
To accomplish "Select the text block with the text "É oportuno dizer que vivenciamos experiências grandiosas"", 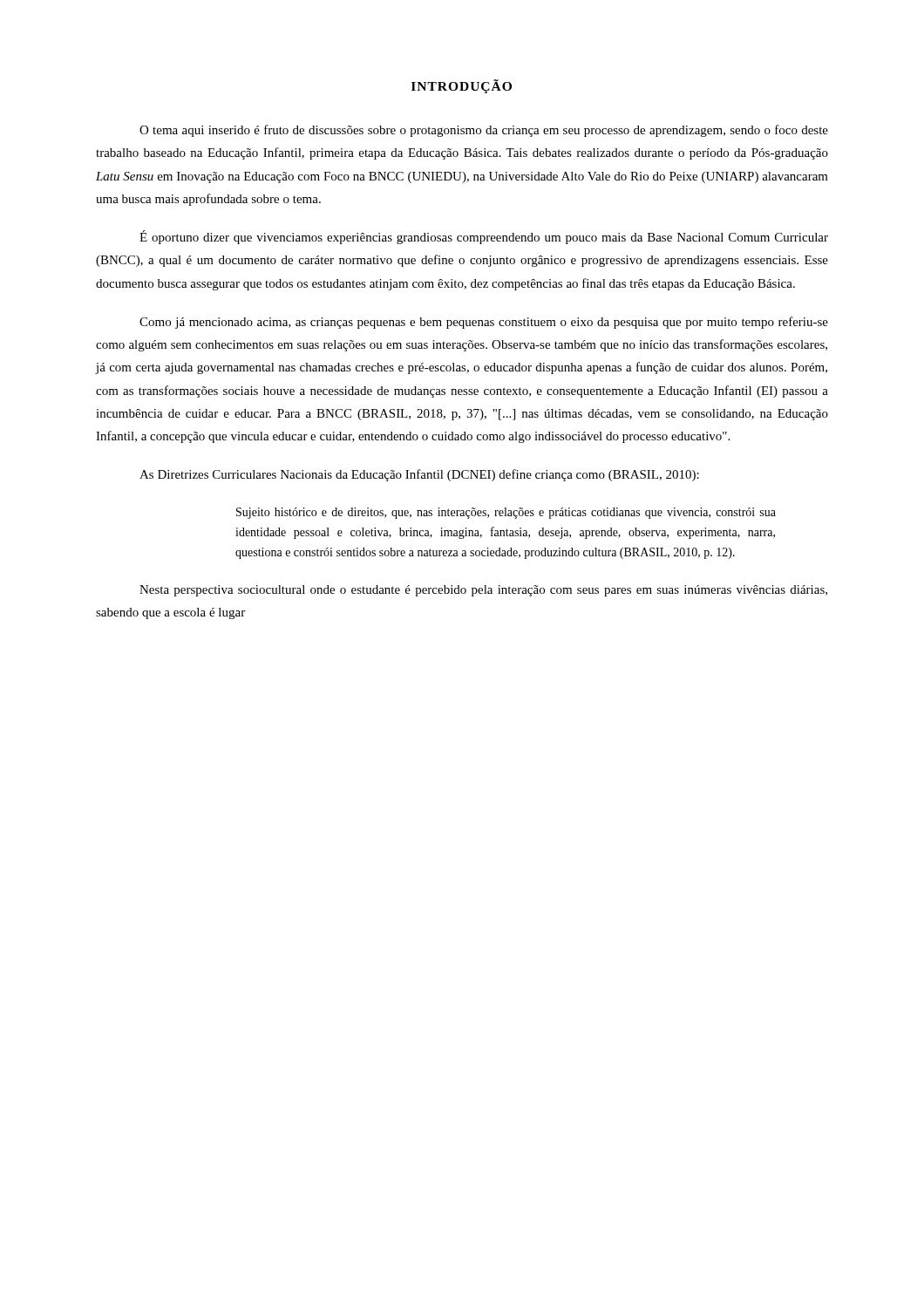I will click(462, 260).
